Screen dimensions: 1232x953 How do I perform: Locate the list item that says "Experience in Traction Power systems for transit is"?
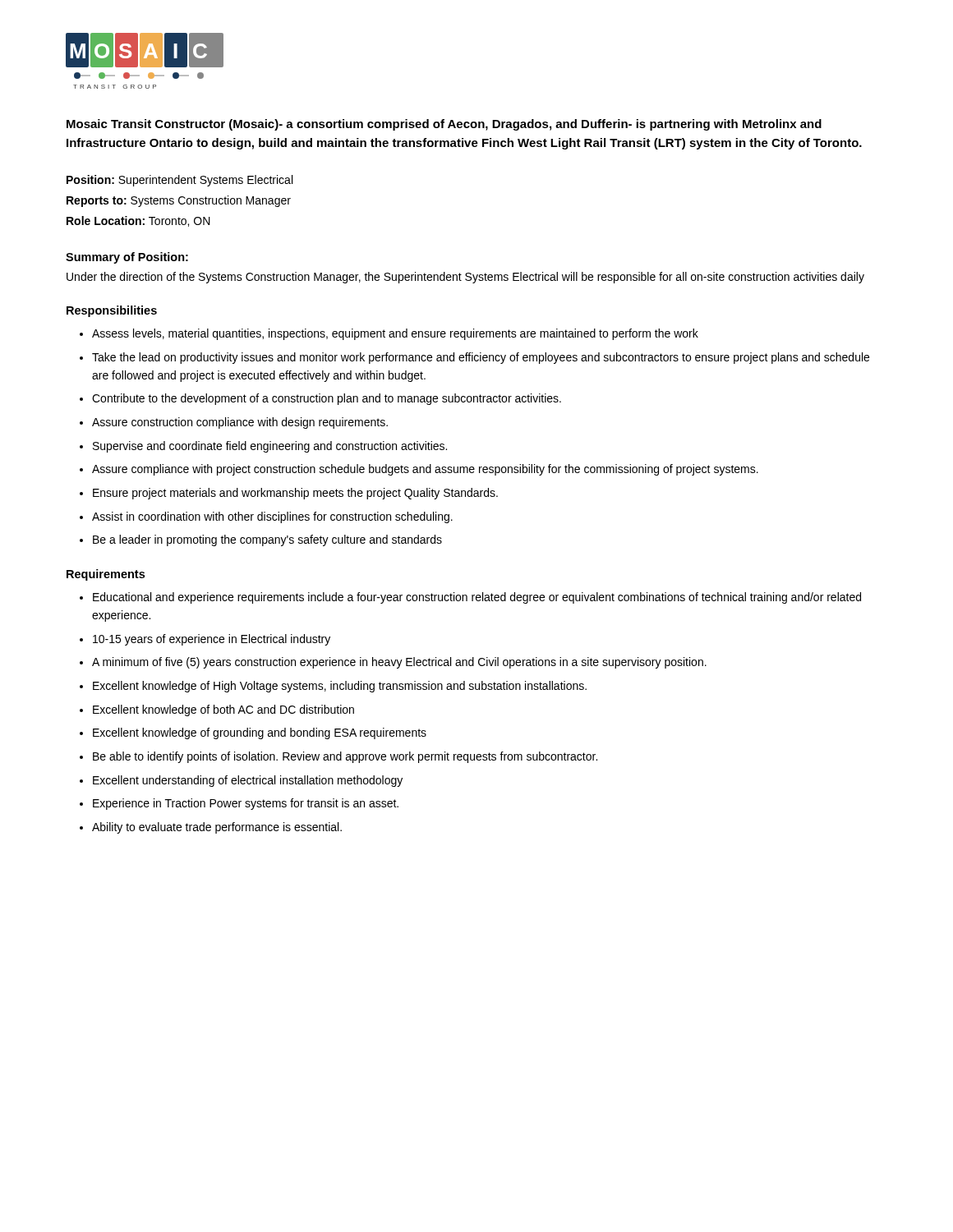pos(246,804)
